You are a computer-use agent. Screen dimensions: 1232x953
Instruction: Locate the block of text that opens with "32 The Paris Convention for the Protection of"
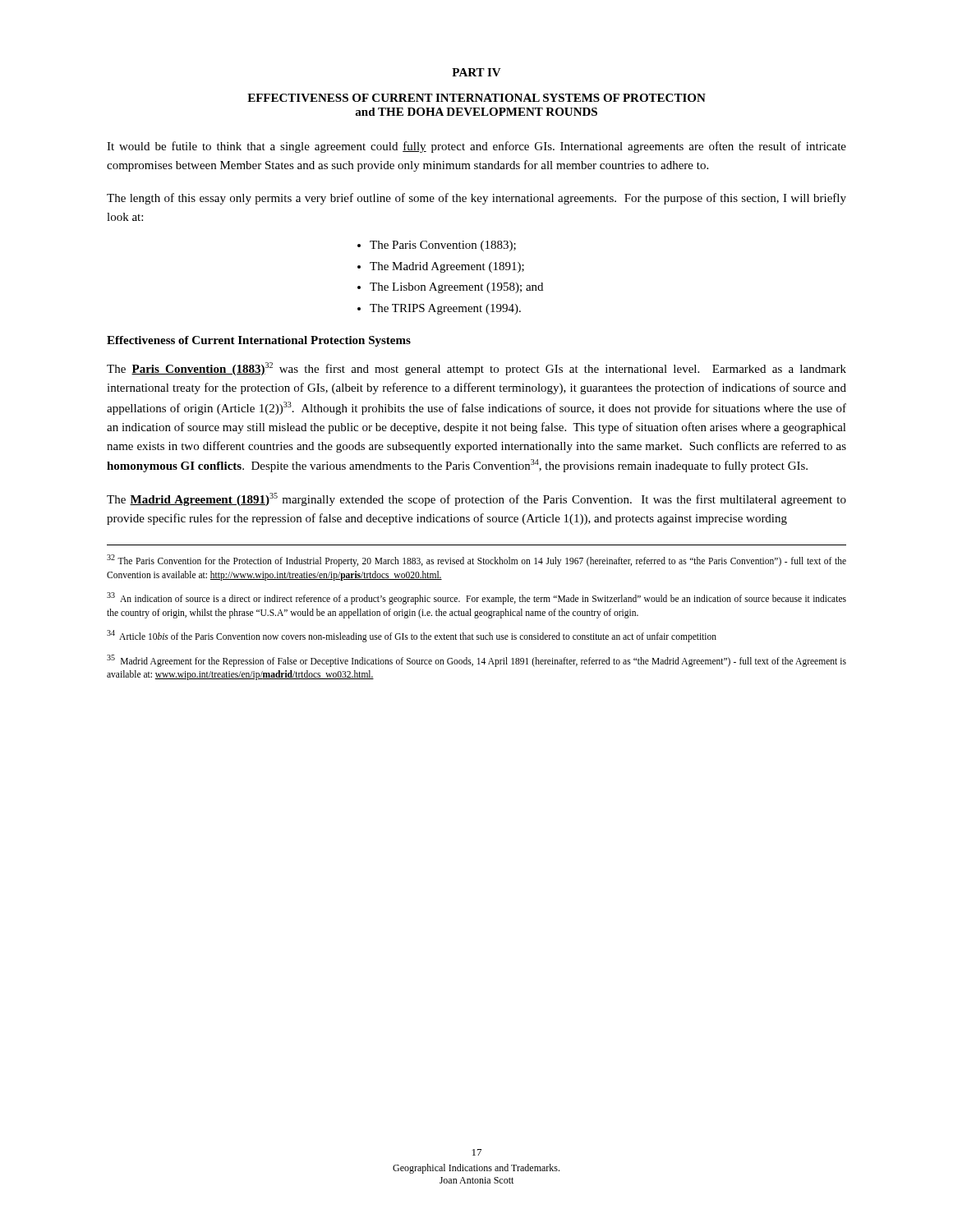pos(476,566)
